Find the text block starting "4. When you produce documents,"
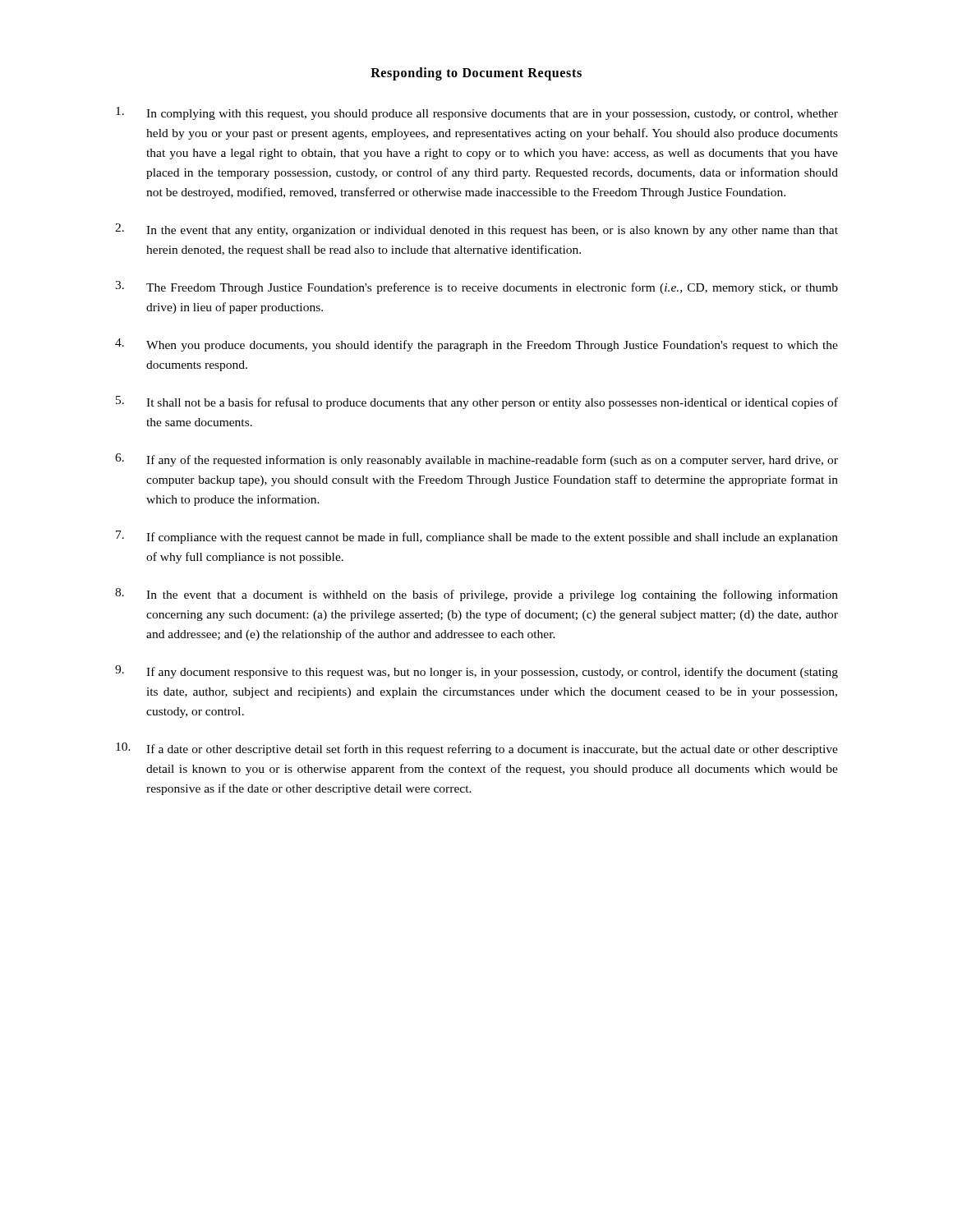 click(476, 355)
